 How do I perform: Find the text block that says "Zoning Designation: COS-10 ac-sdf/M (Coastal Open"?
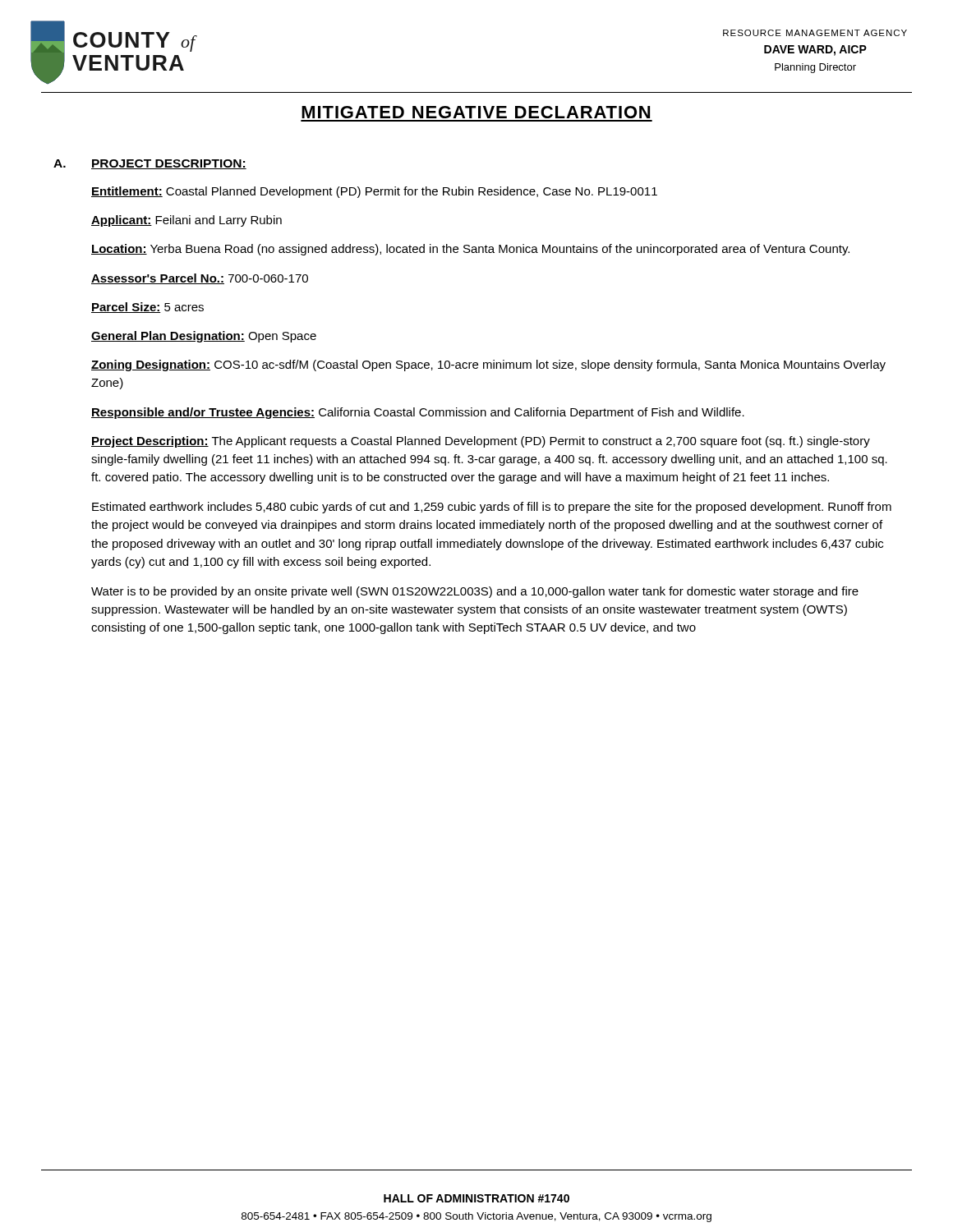coord(488,373)
